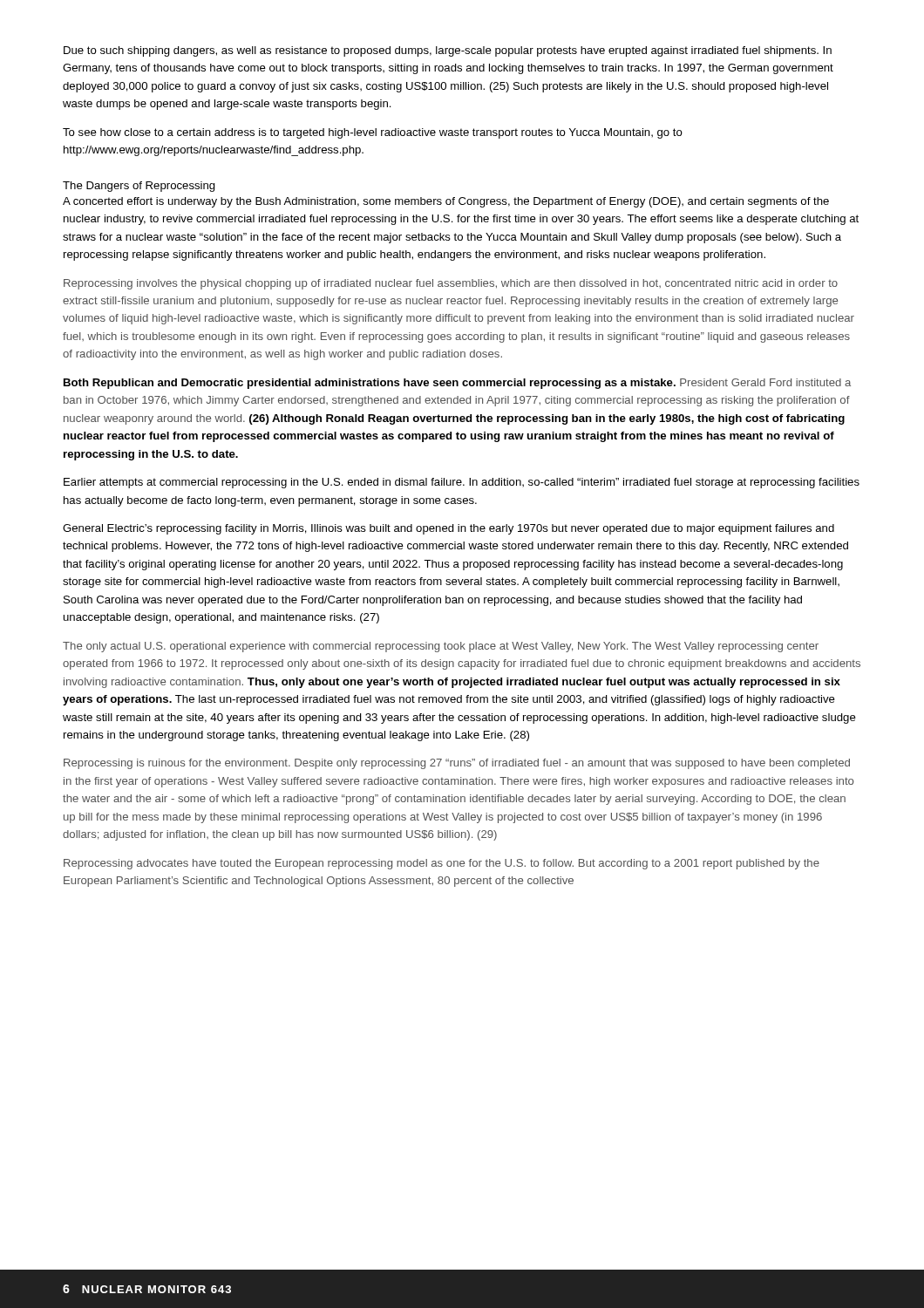This screenshot has height=1308, width=924.
Task: Click the passage that begins "Both Republican and Democratic presidential administrations have"
Action: [457, 418]
